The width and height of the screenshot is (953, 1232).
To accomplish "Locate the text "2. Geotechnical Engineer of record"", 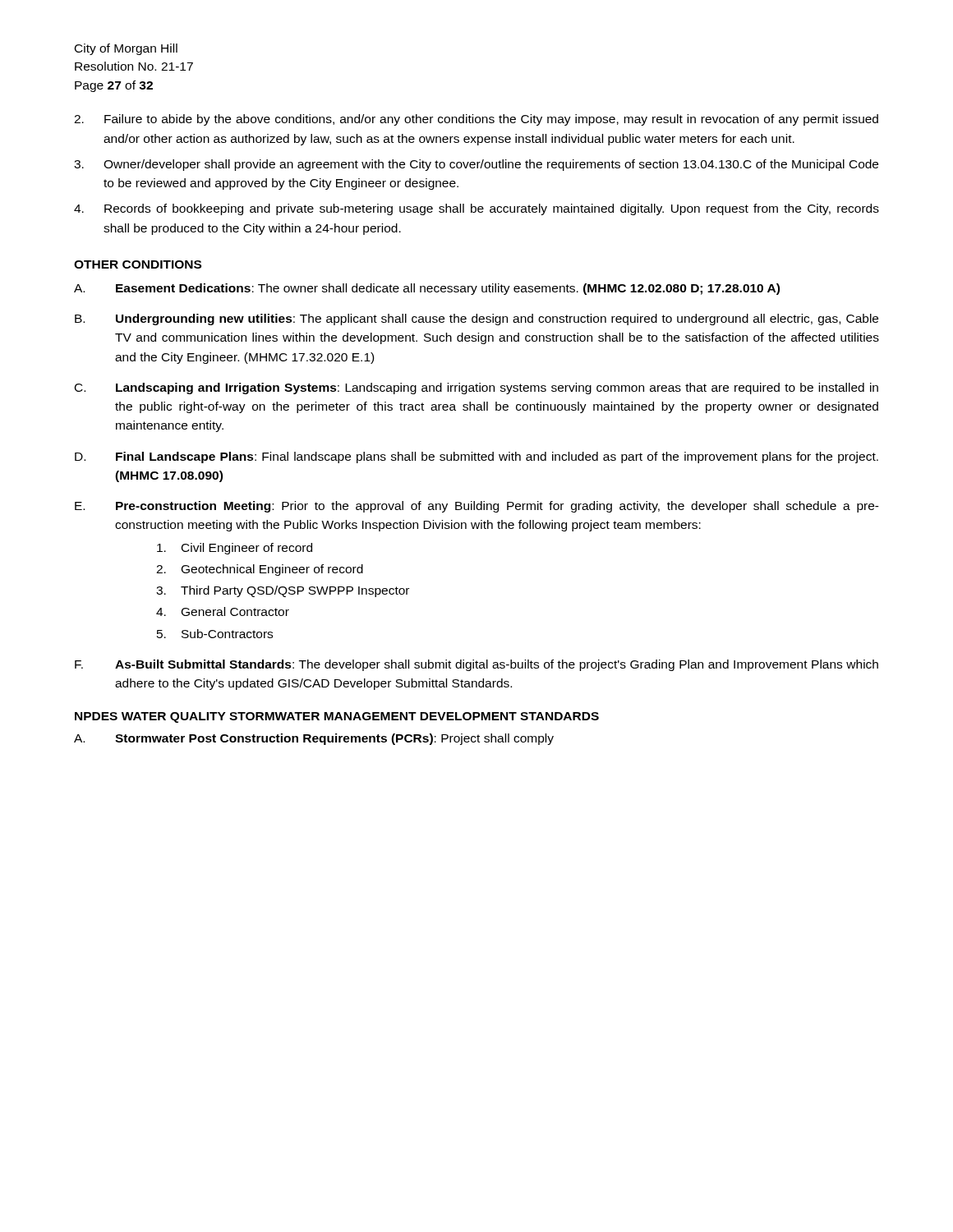I will pos(260,570).
